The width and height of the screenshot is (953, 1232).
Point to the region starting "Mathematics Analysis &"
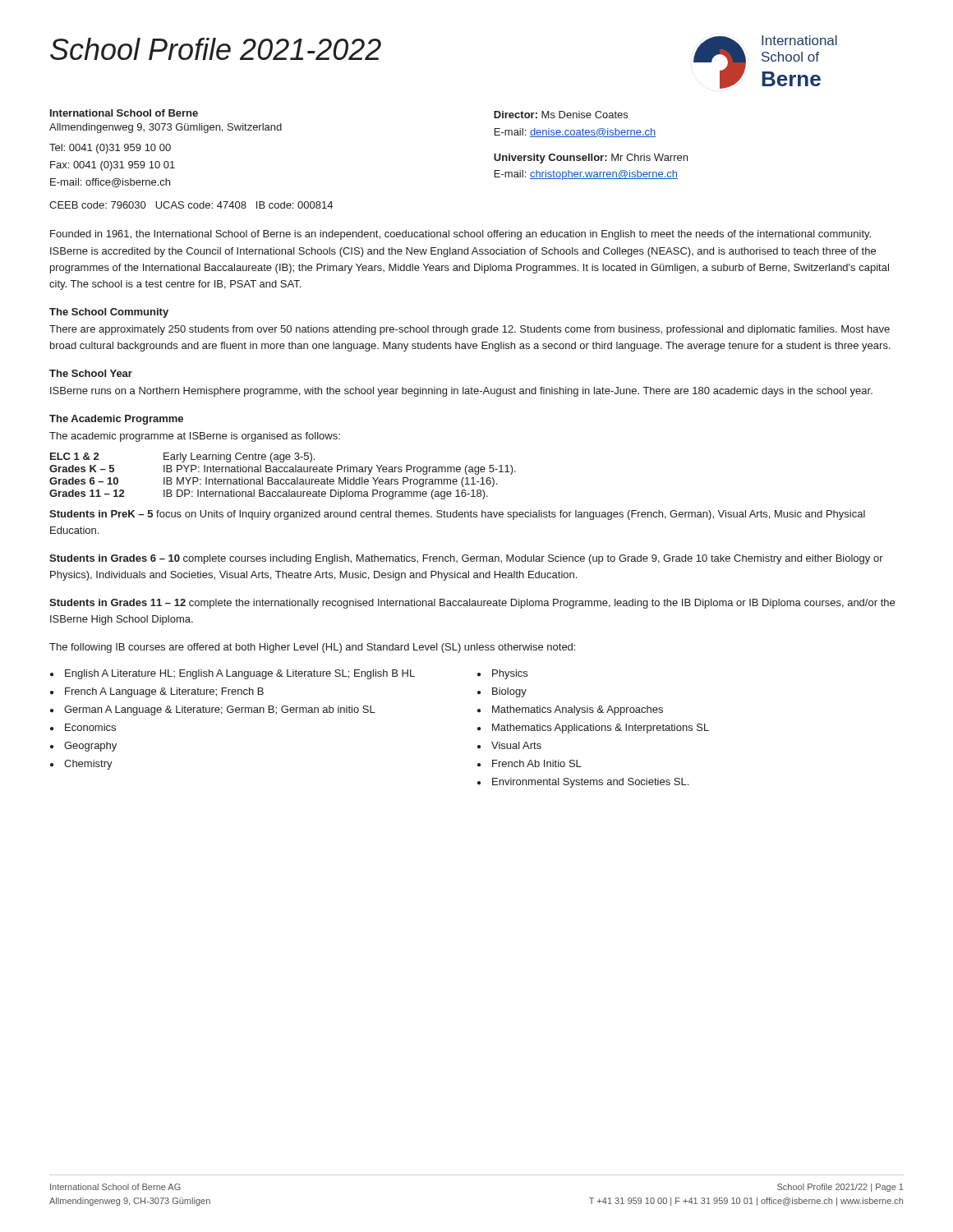(577, 709)
